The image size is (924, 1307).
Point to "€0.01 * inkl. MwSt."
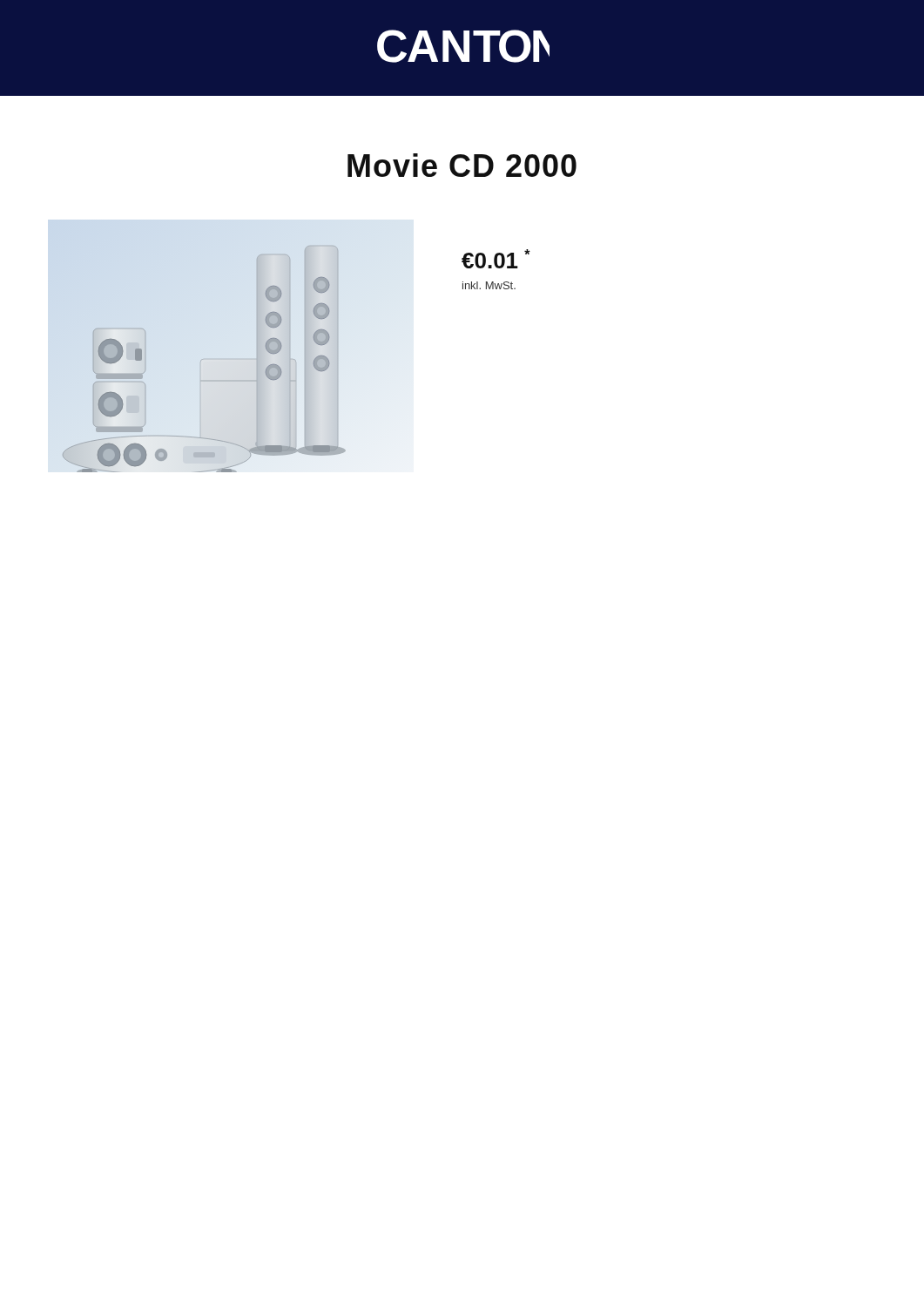496,270
